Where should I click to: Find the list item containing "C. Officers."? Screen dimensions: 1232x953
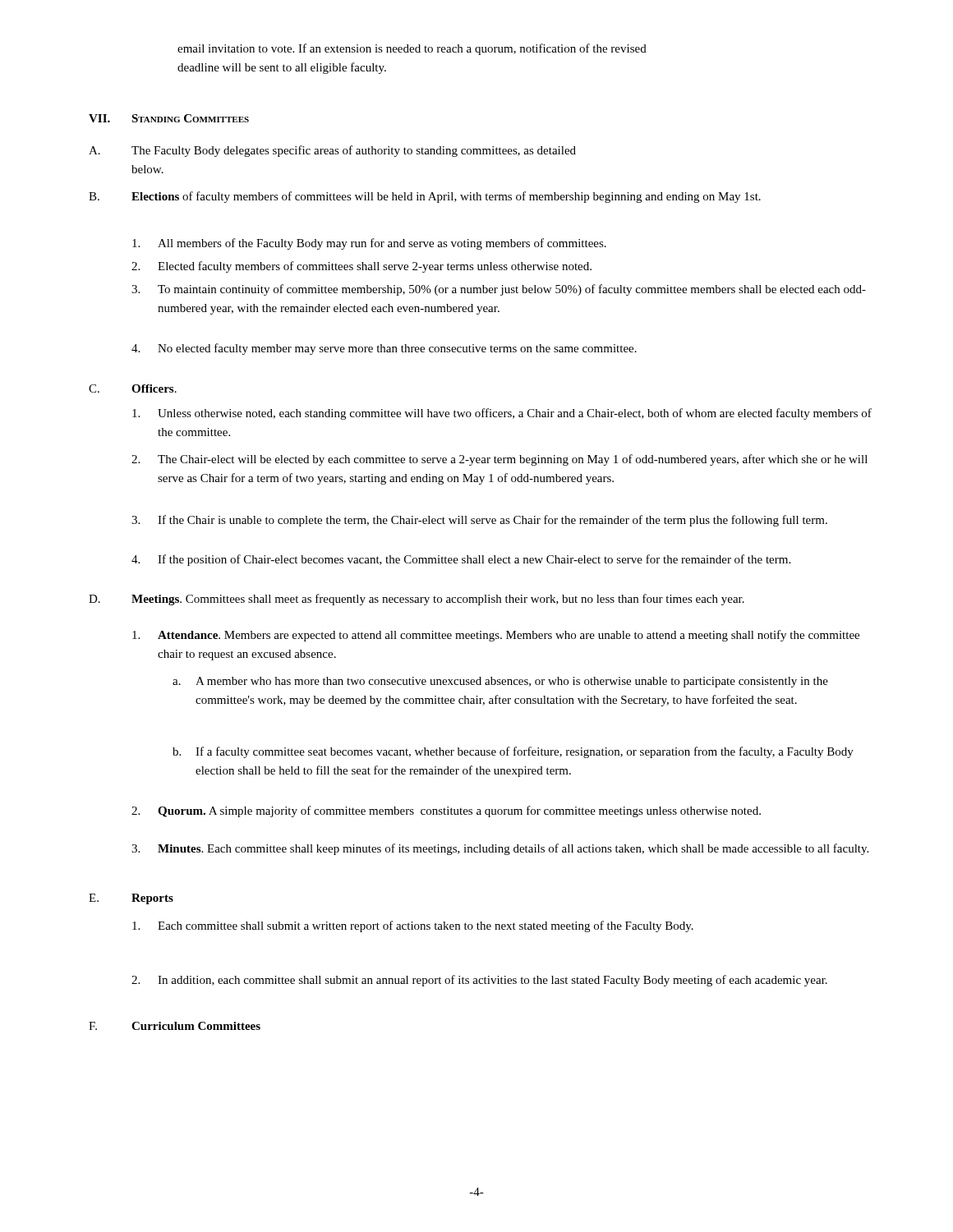[133, 388]
